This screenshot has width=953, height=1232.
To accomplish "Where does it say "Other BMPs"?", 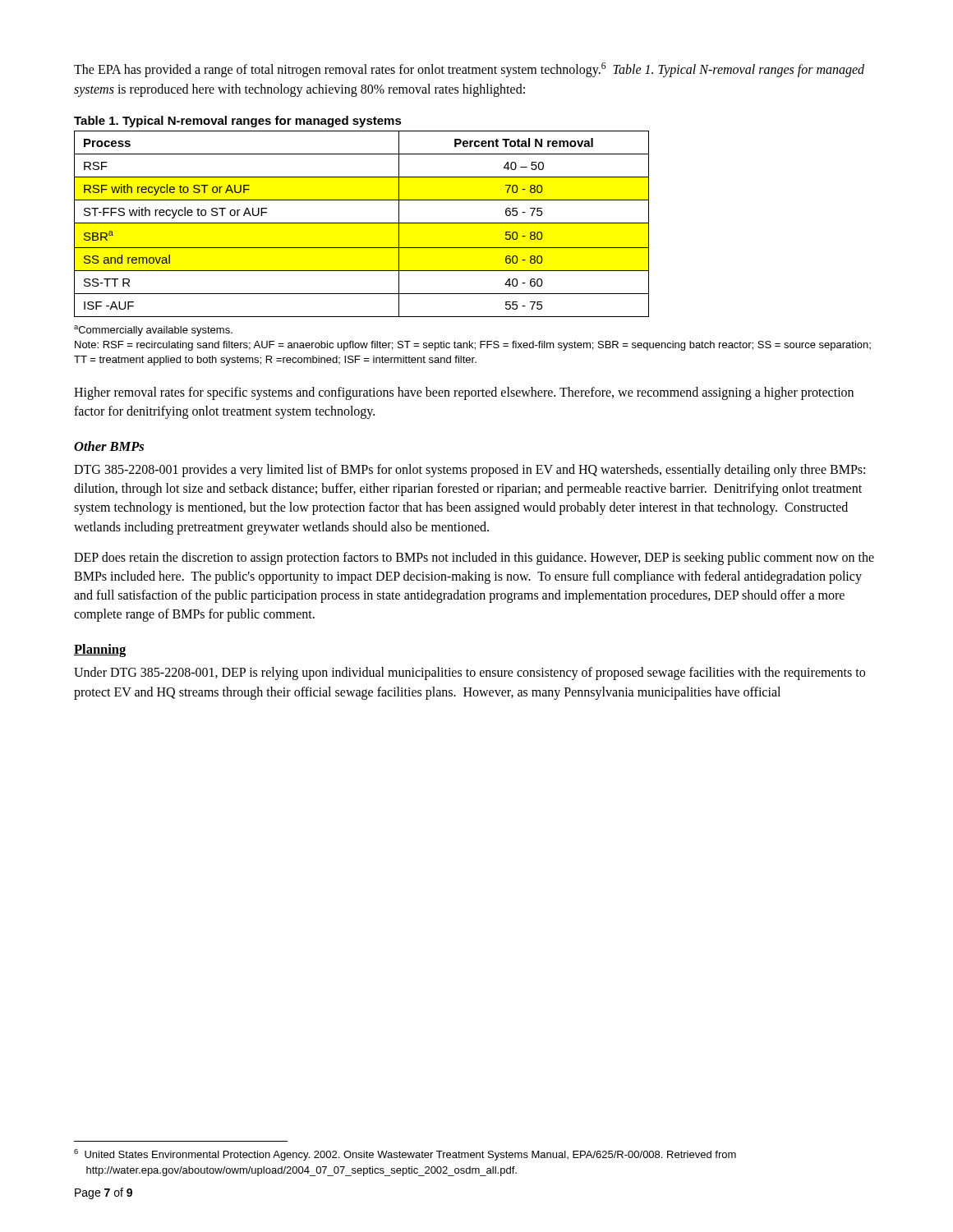I will [109, 446].
